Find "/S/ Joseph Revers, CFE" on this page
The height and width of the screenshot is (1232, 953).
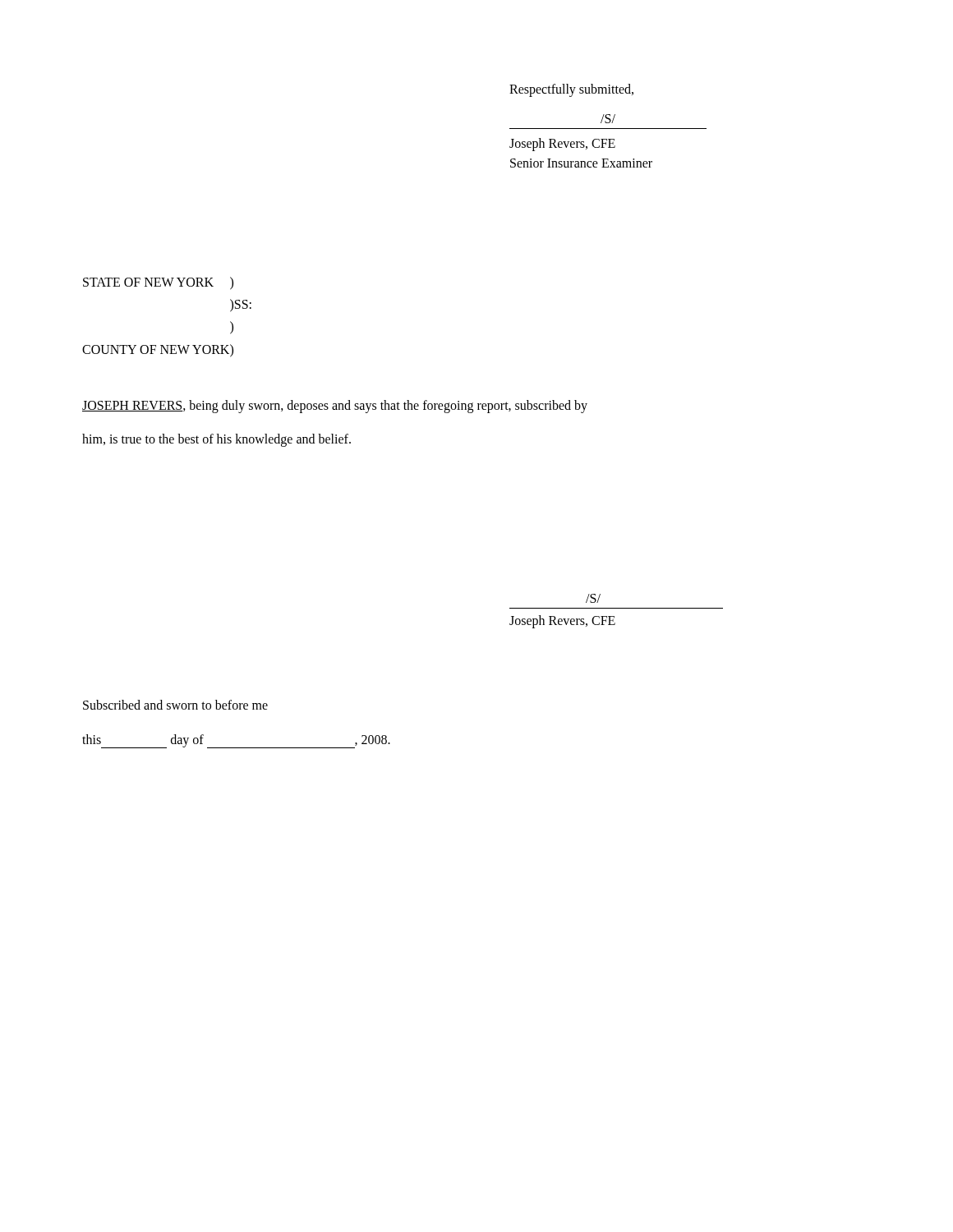698,610
